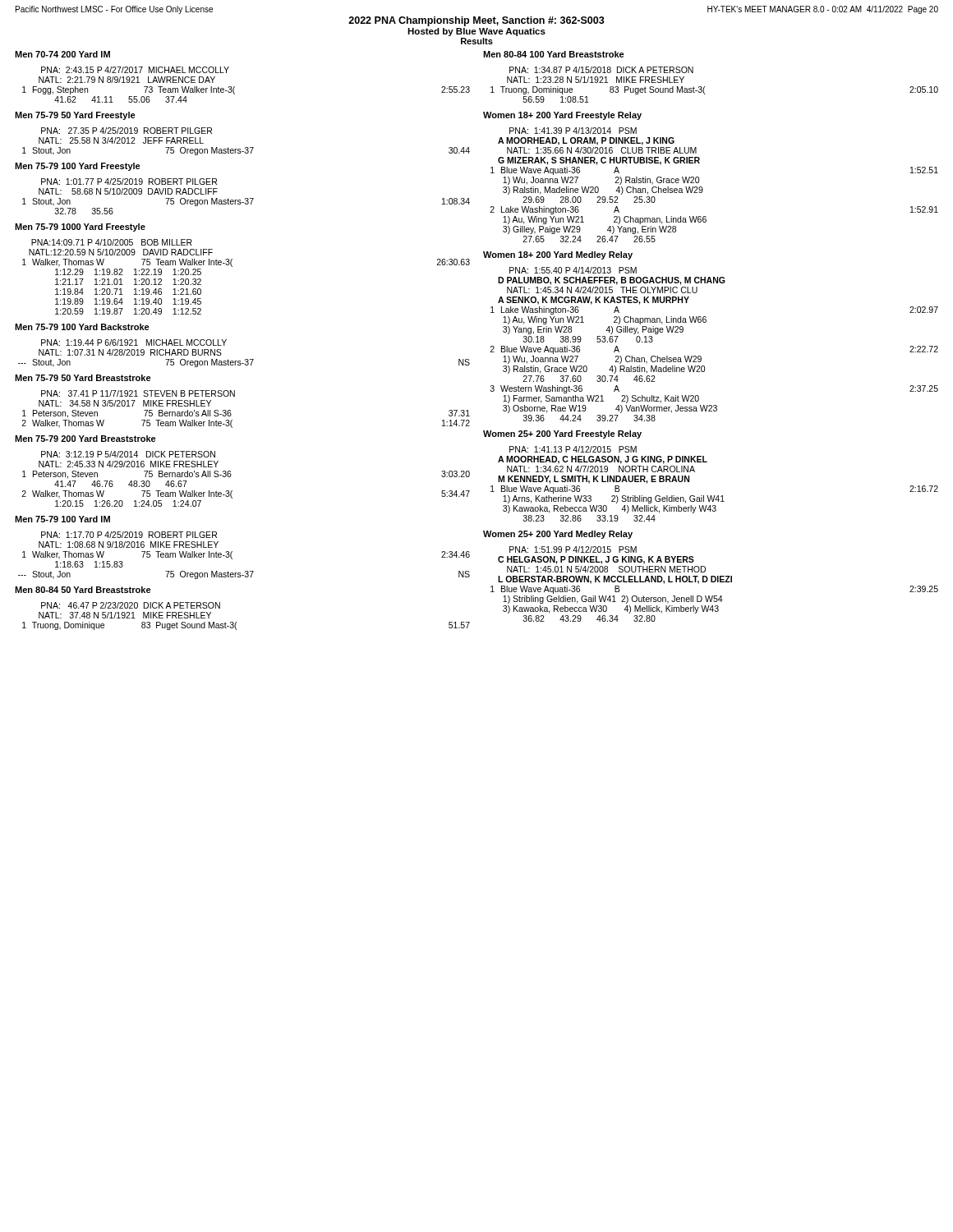Viewport: 953px width, 1232px height.
Task: Point to the region starting "PNA:14:09.71 P 4/10/2005 BOB MILLER NATL:12:20.59 N 5/10/2009"
Action: coord(112,242)
